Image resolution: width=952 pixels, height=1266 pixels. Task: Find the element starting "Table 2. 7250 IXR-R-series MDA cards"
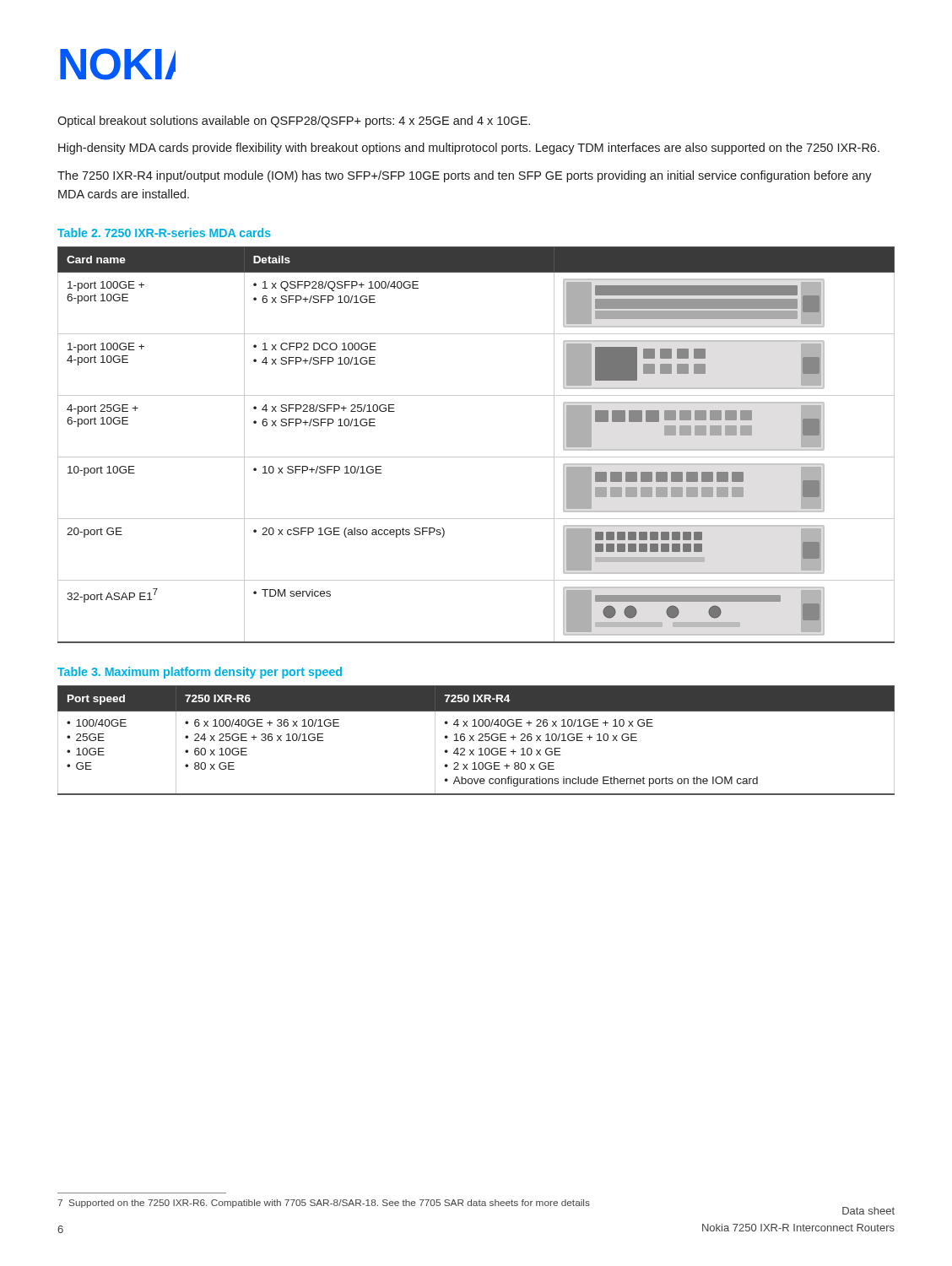pos(164,233)
